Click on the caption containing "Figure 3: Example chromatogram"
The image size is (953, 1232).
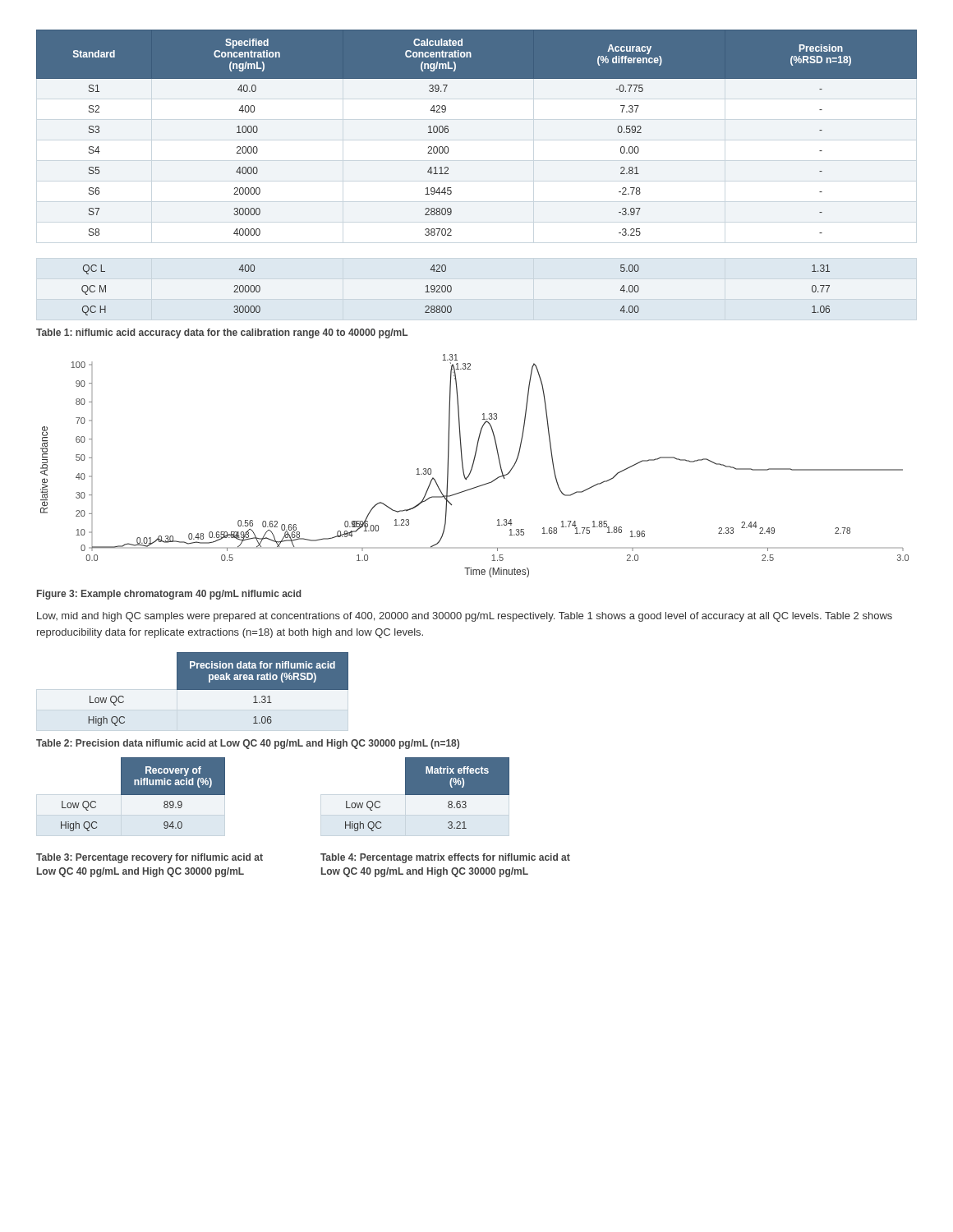(x=169, y=594)
